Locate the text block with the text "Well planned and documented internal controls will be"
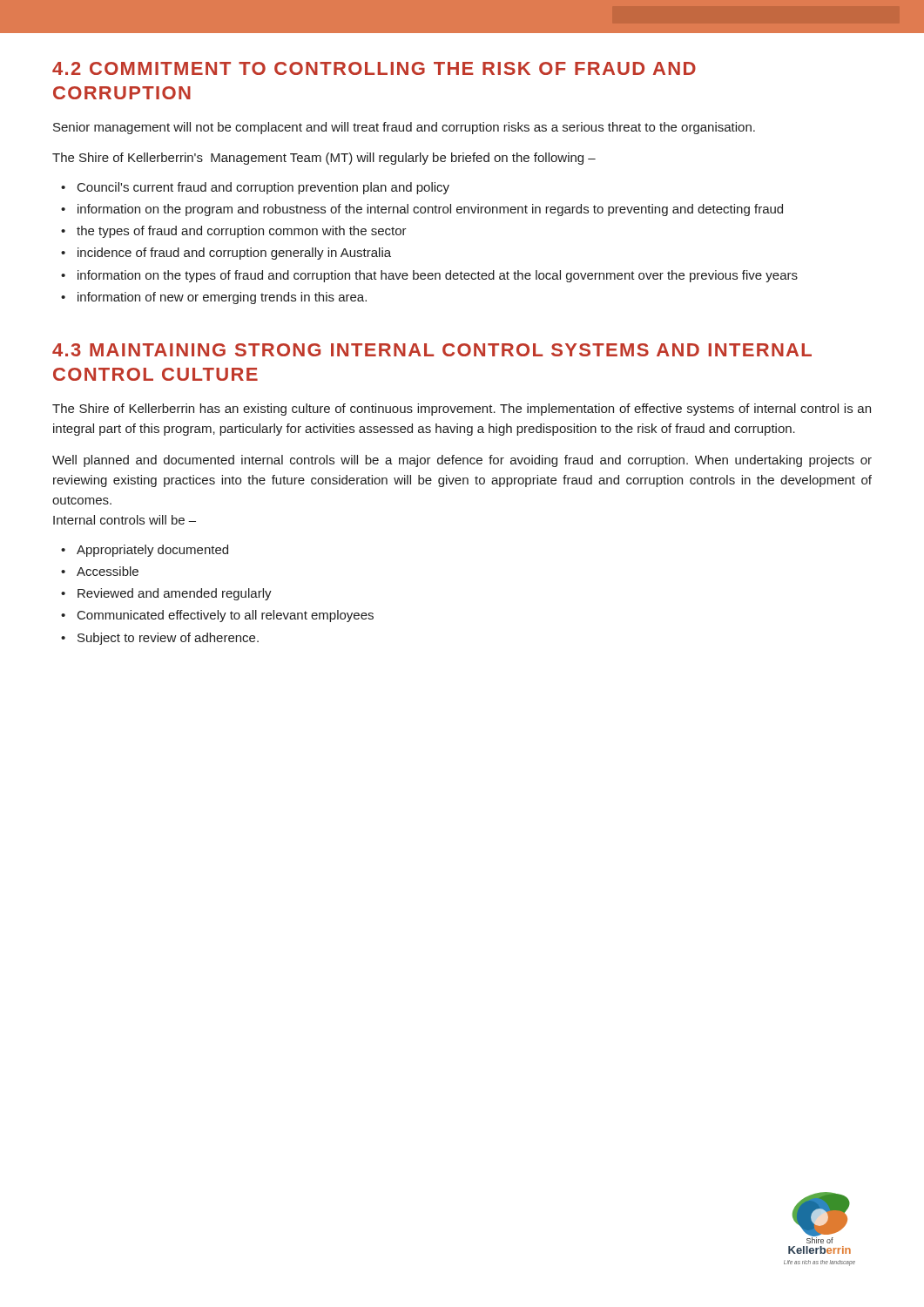Image resolution: width=924 pixels, height=1307 pixels. (x=462, y=490)
